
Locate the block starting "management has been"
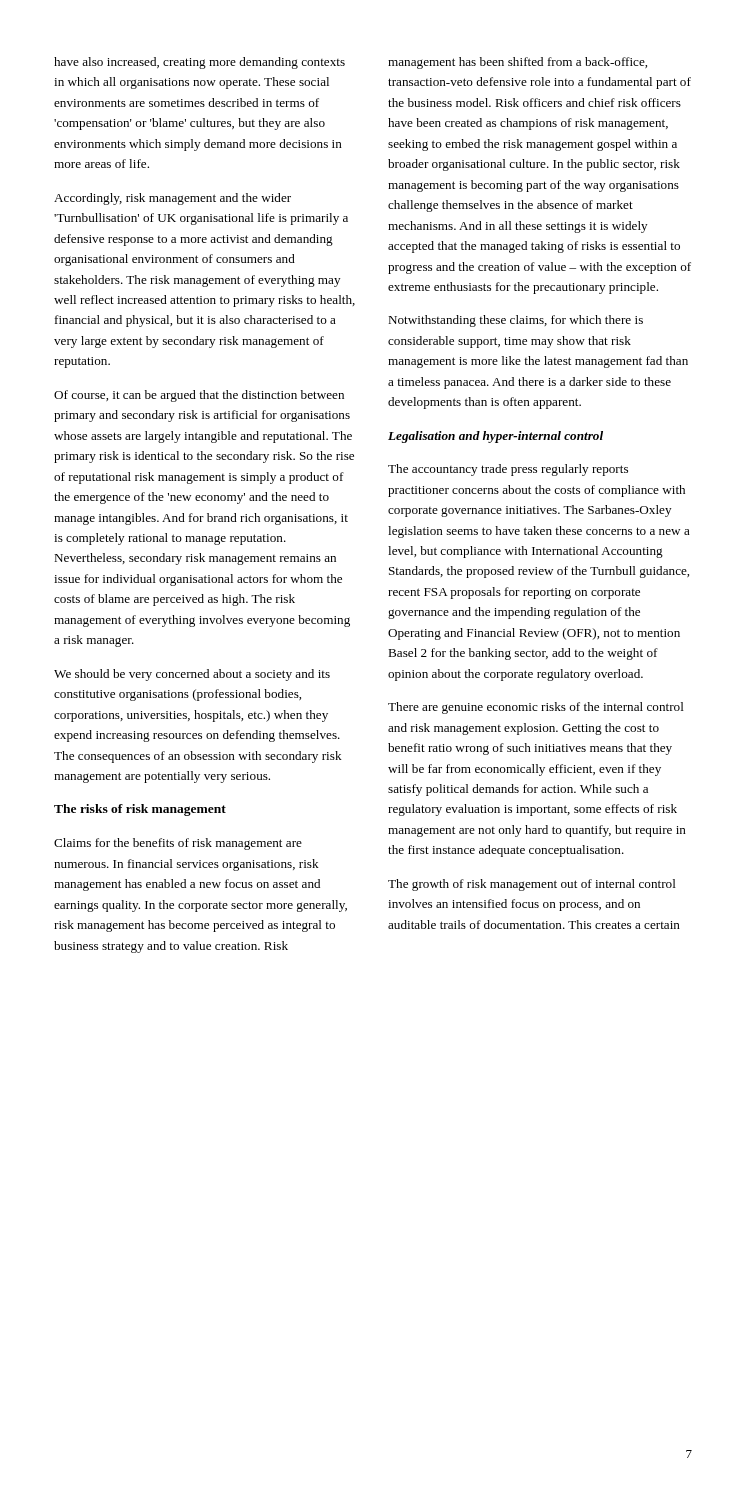pyautogui.click(x=540, y=175)
